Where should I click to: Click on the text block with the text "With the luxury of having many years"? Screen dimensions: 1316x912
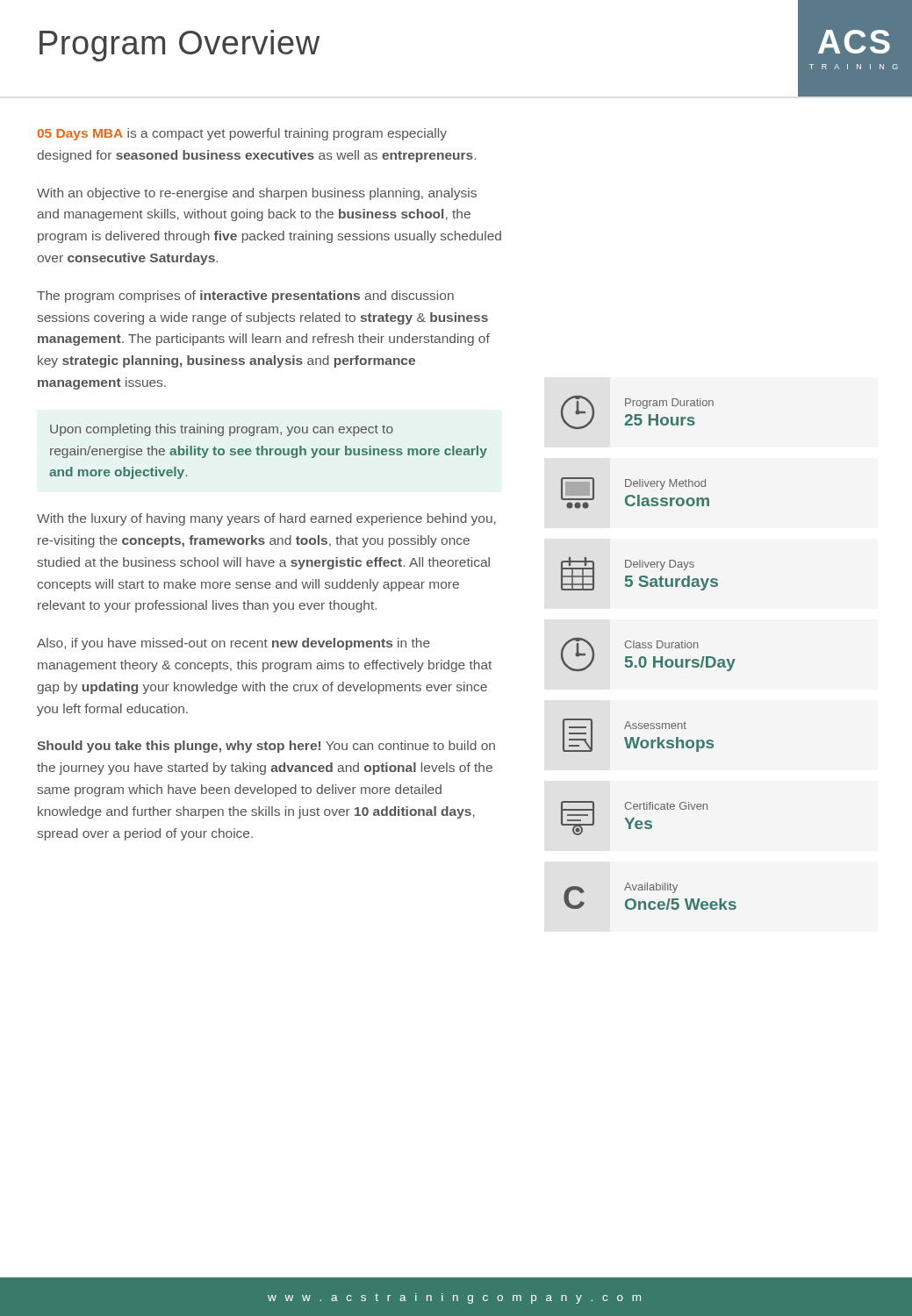point(269,563)
